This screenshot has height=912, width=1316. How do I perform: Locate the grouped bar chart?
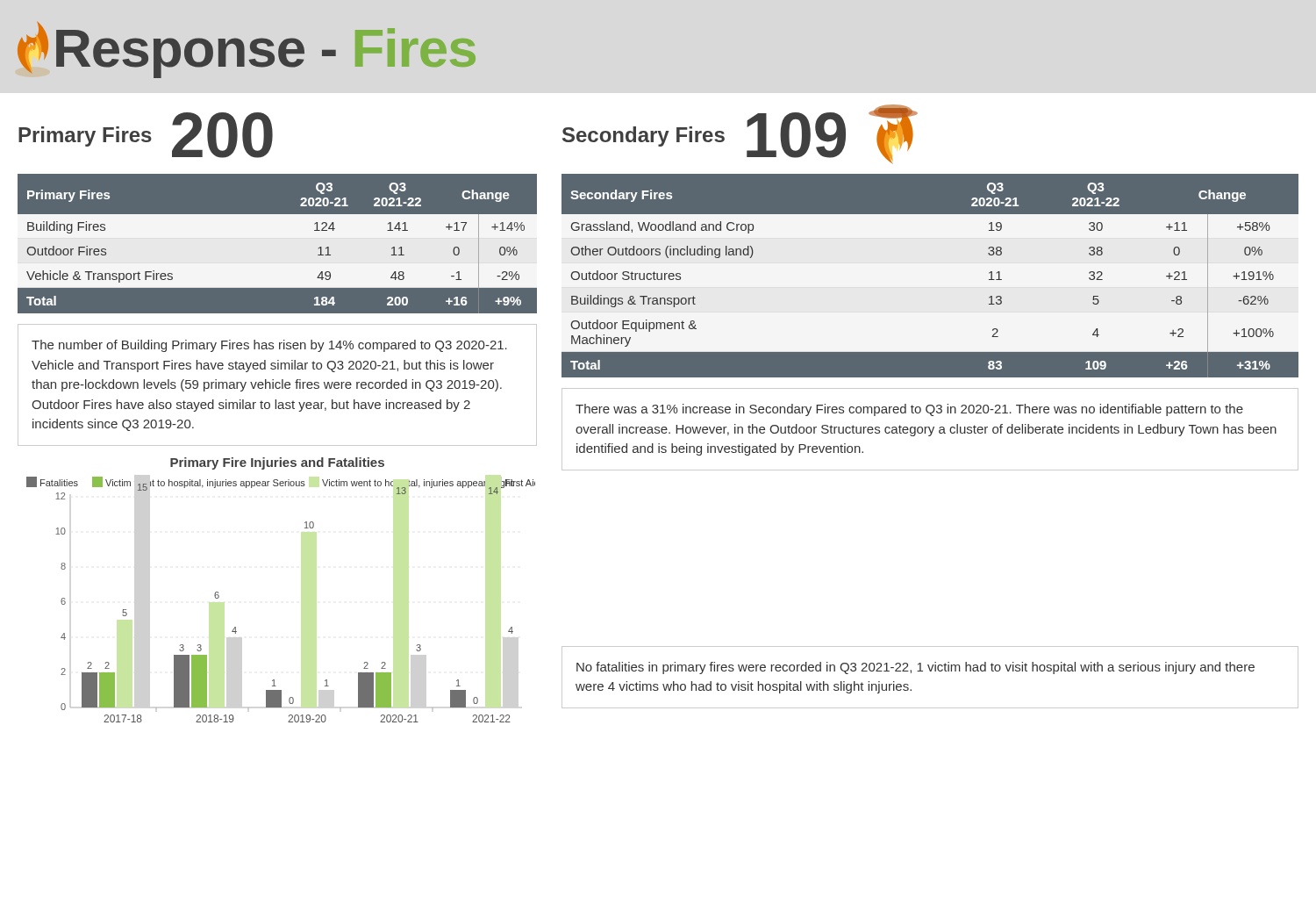(276, 610)
